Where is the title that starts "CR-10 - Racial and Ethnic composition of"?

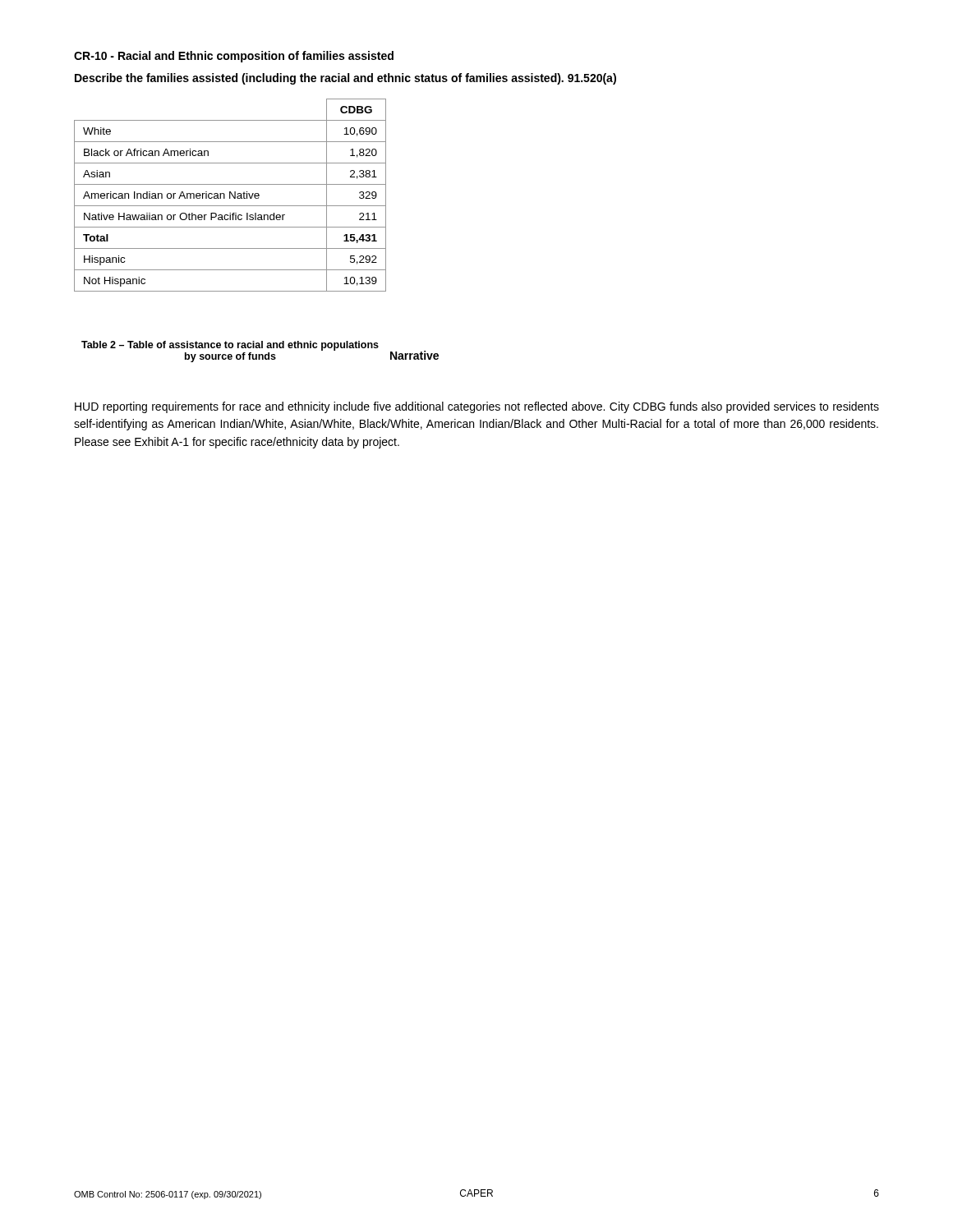[234, 56]
